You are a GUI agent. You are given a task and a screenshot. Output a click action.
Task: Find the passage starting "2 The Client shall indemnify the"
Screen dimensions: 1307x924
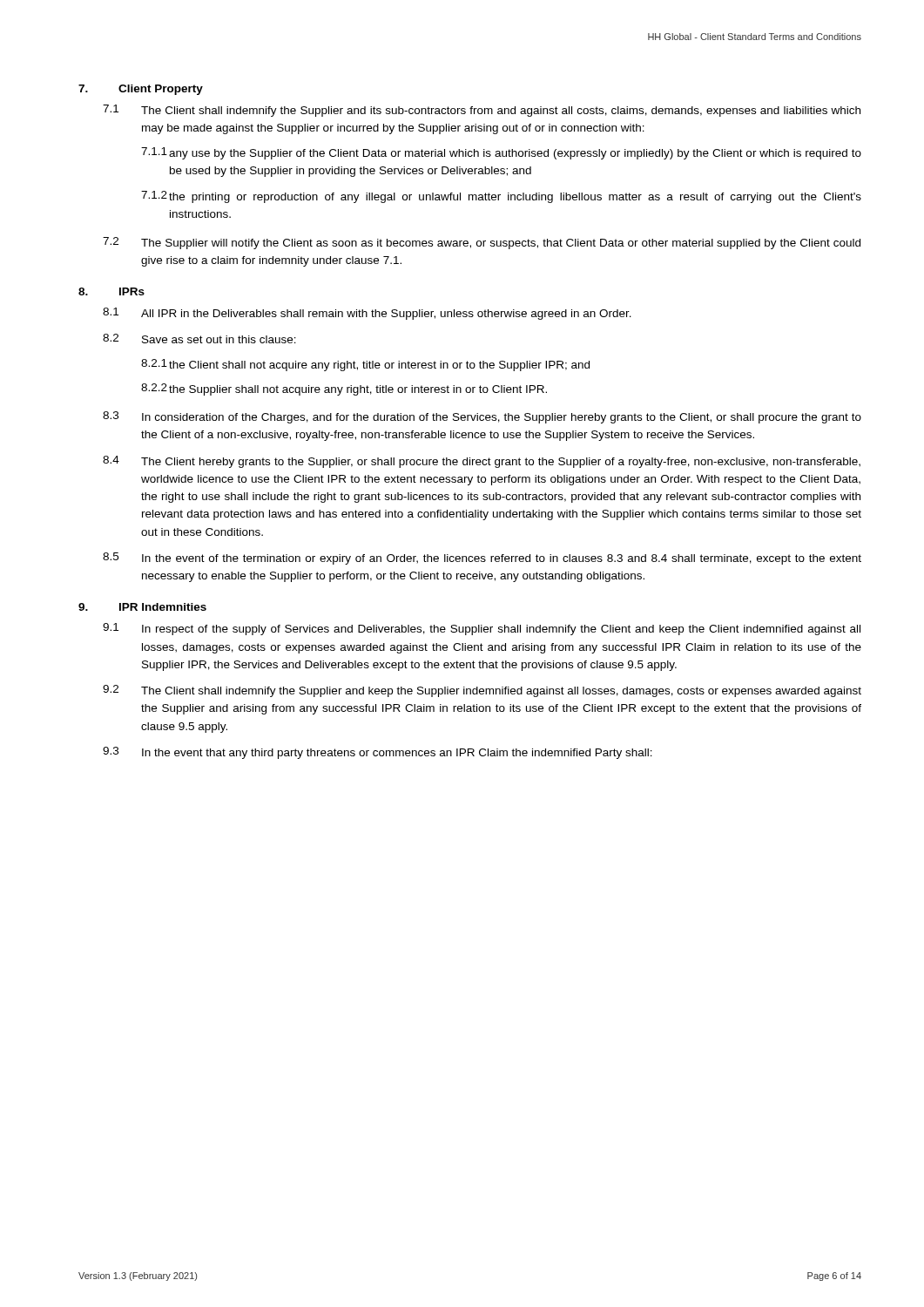(470, 709)
